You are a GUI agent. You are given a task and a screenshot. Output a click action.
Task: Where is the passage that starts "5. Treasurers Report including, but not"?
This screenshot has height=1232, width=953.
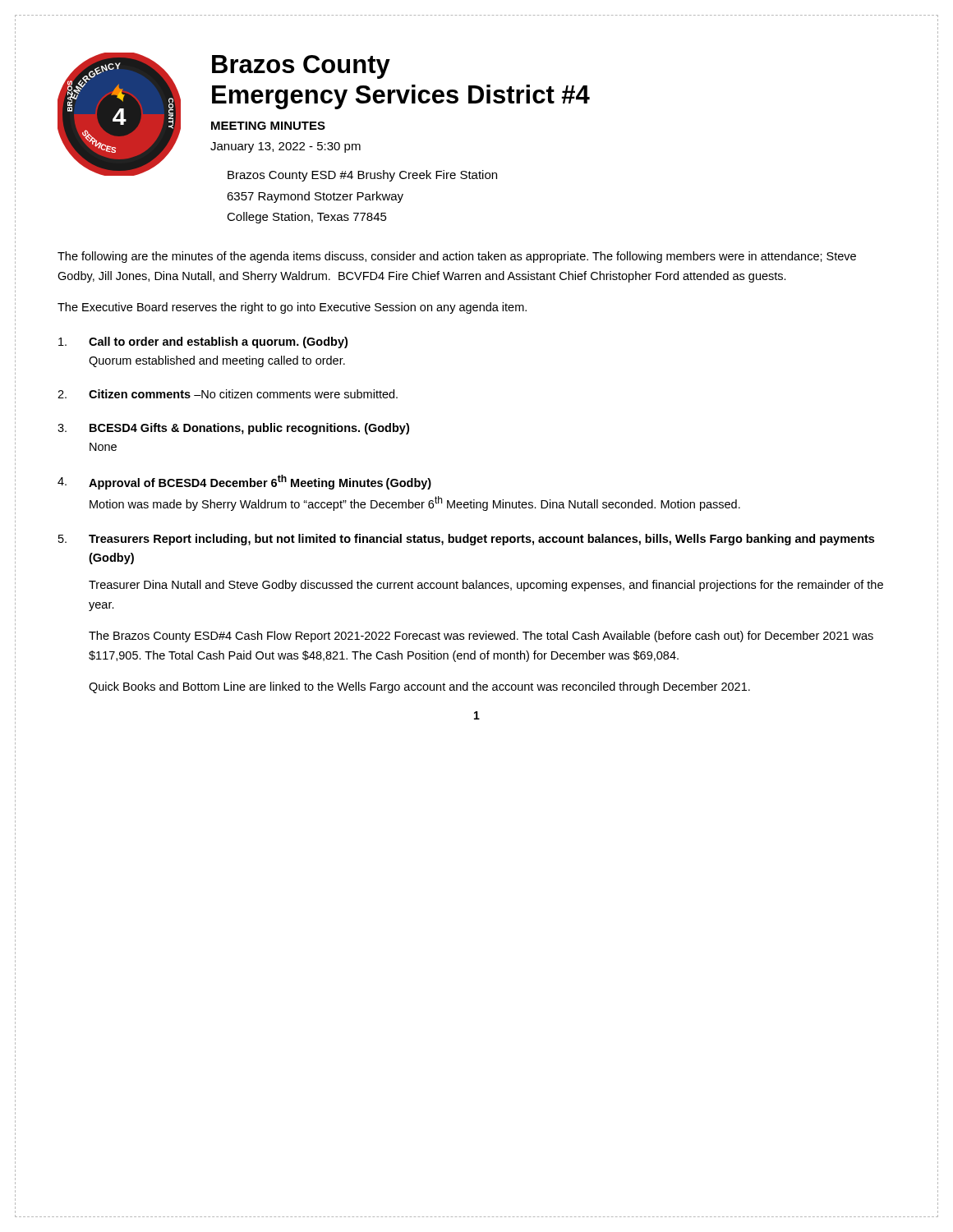(x=476, y=548)
